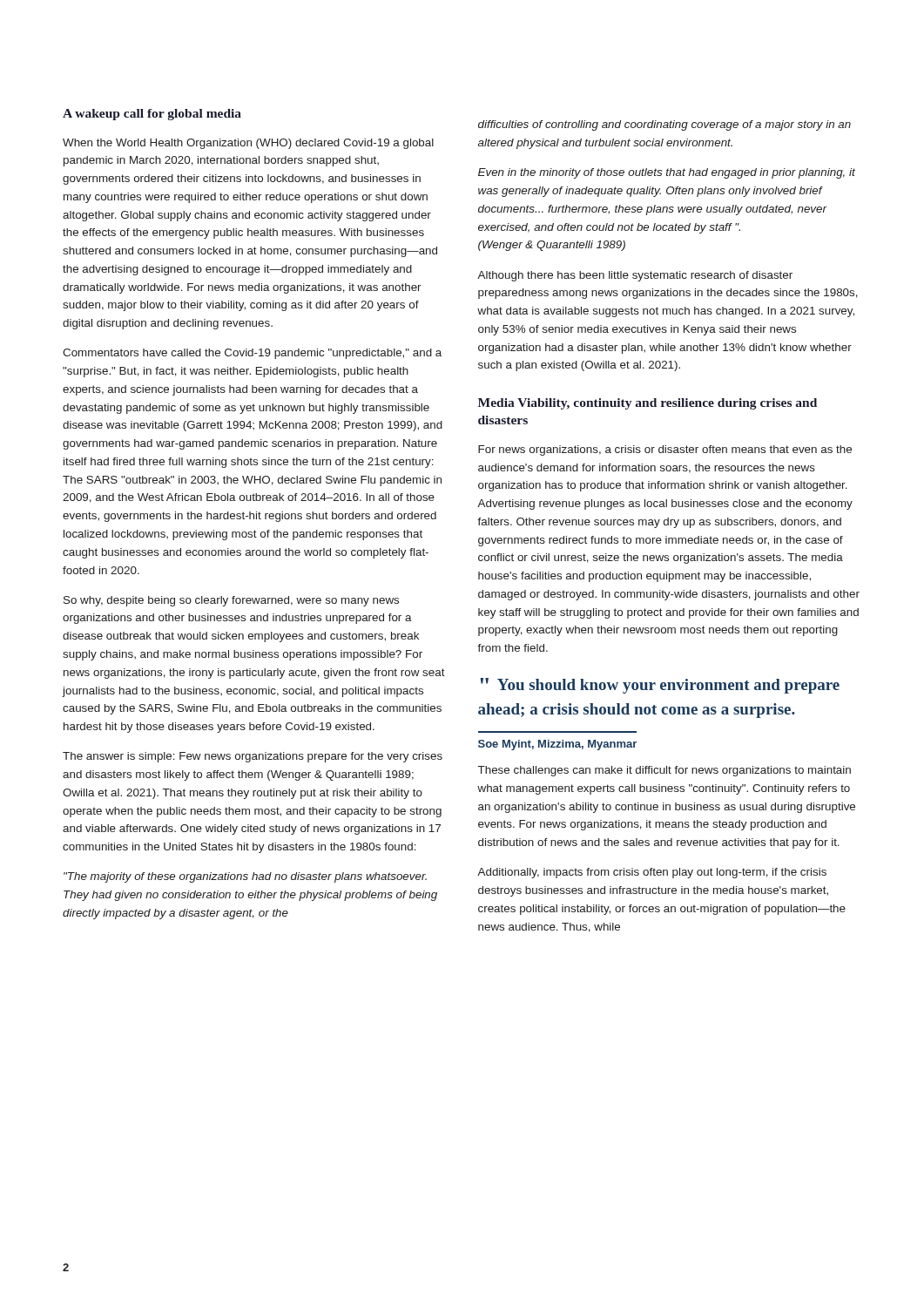Locate the block of text that opens with "So why, despite being so clearly forewarned, were"
Screen dimensions: 1307x924
[255, 664]
